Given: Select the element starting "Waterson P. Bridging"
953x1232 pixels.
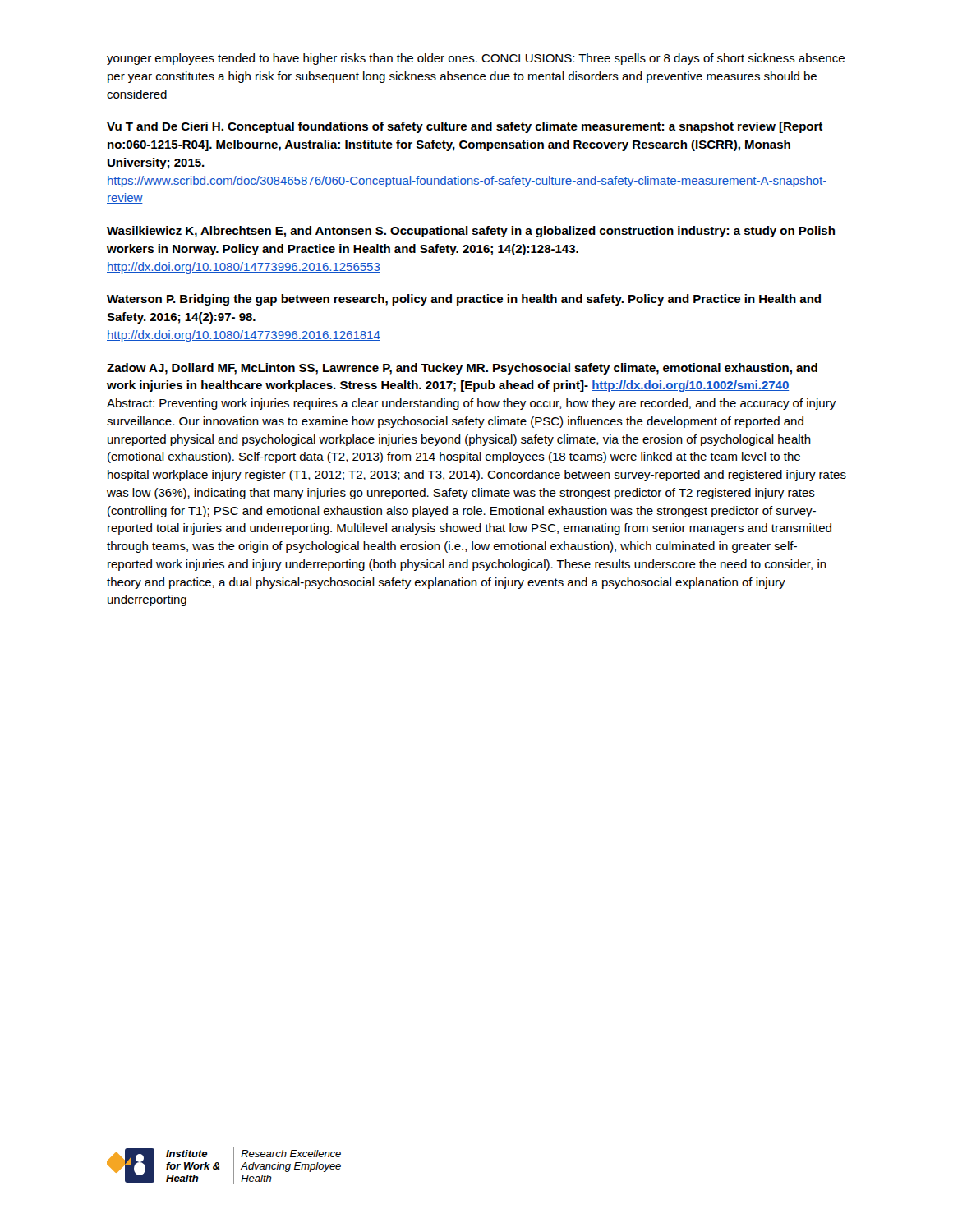Looking at the screenshot, I should pyautogui.click(x=464, y=300).
